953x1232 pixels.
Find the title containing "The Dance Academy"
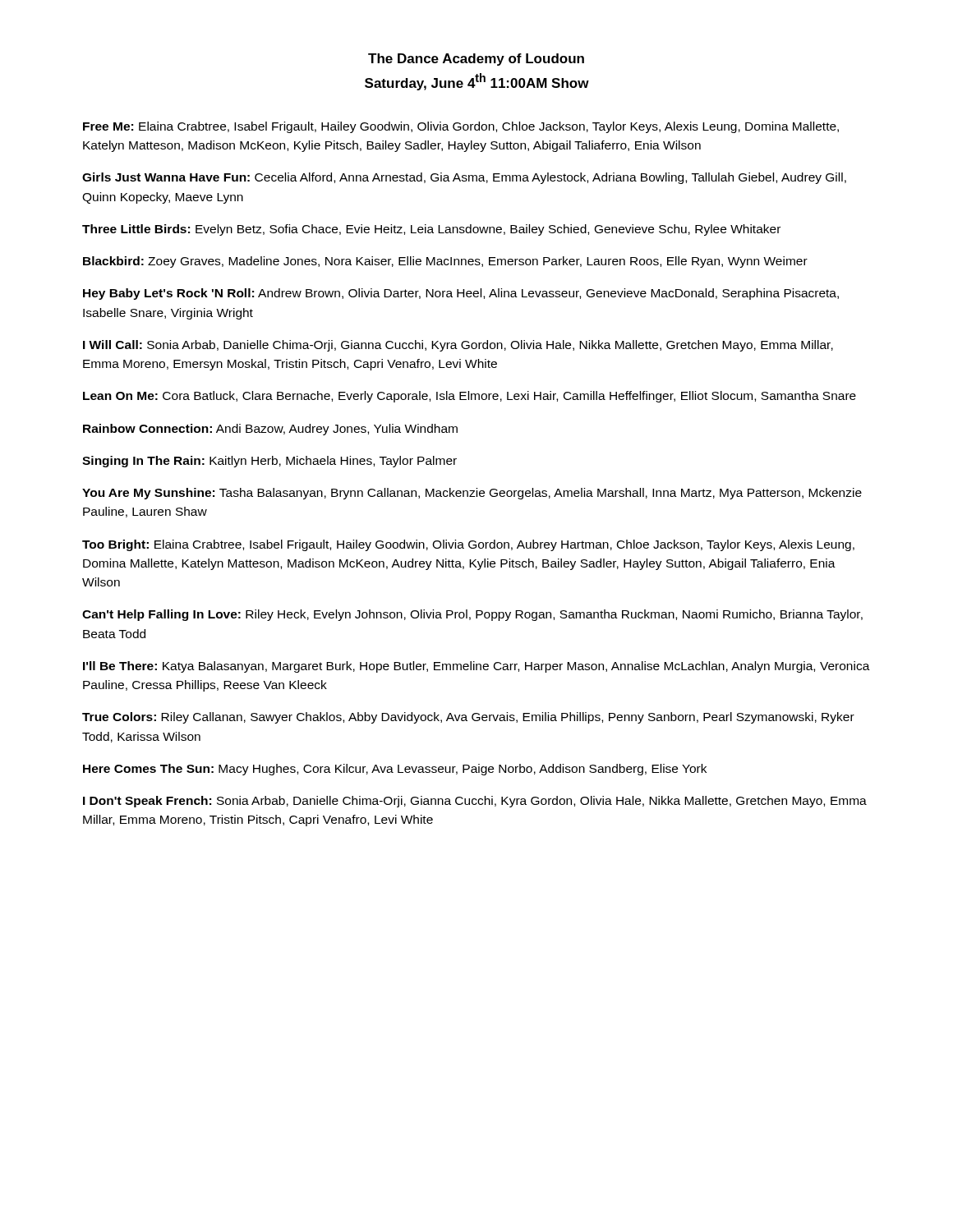point(476,71)
